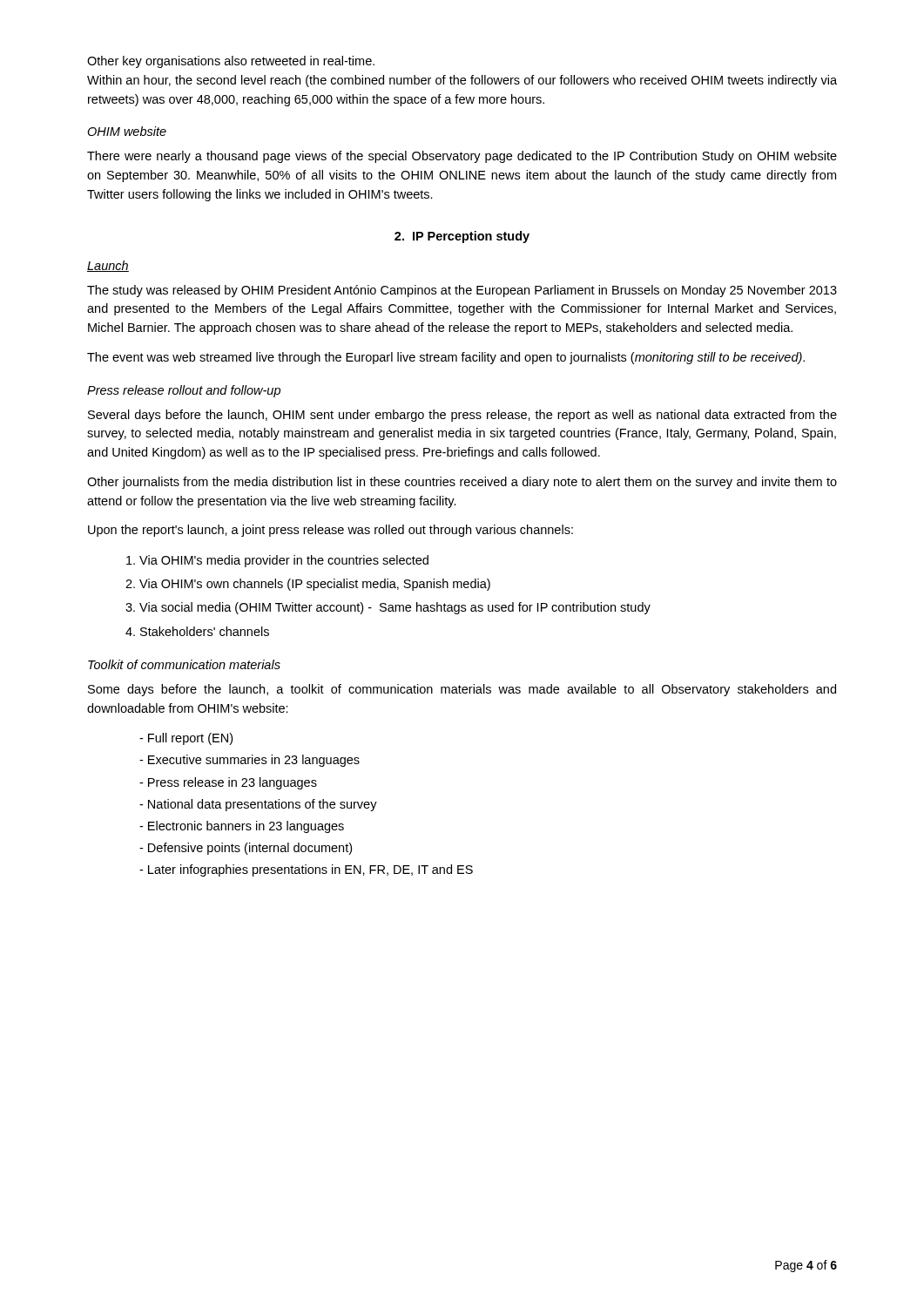Find the list item containing "Electronic banners in 23 languages"

pyautogui.click(x=246, y=826)
